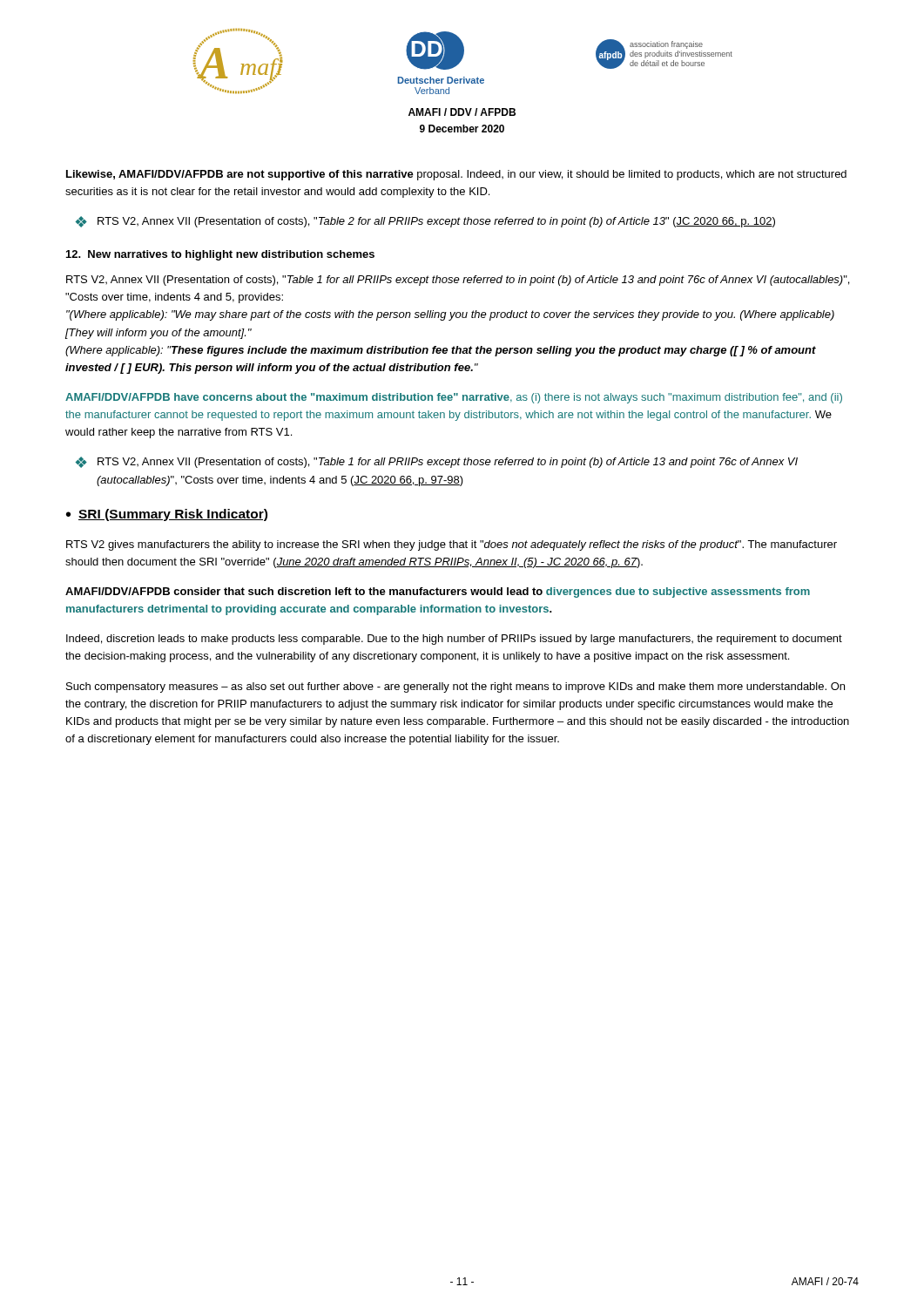Select the text starting "RTS V2 gives manufacturers the ability to increase"
Image resolution: width=924 pixels, height=1307 pixels.
(x=451, y=553)
